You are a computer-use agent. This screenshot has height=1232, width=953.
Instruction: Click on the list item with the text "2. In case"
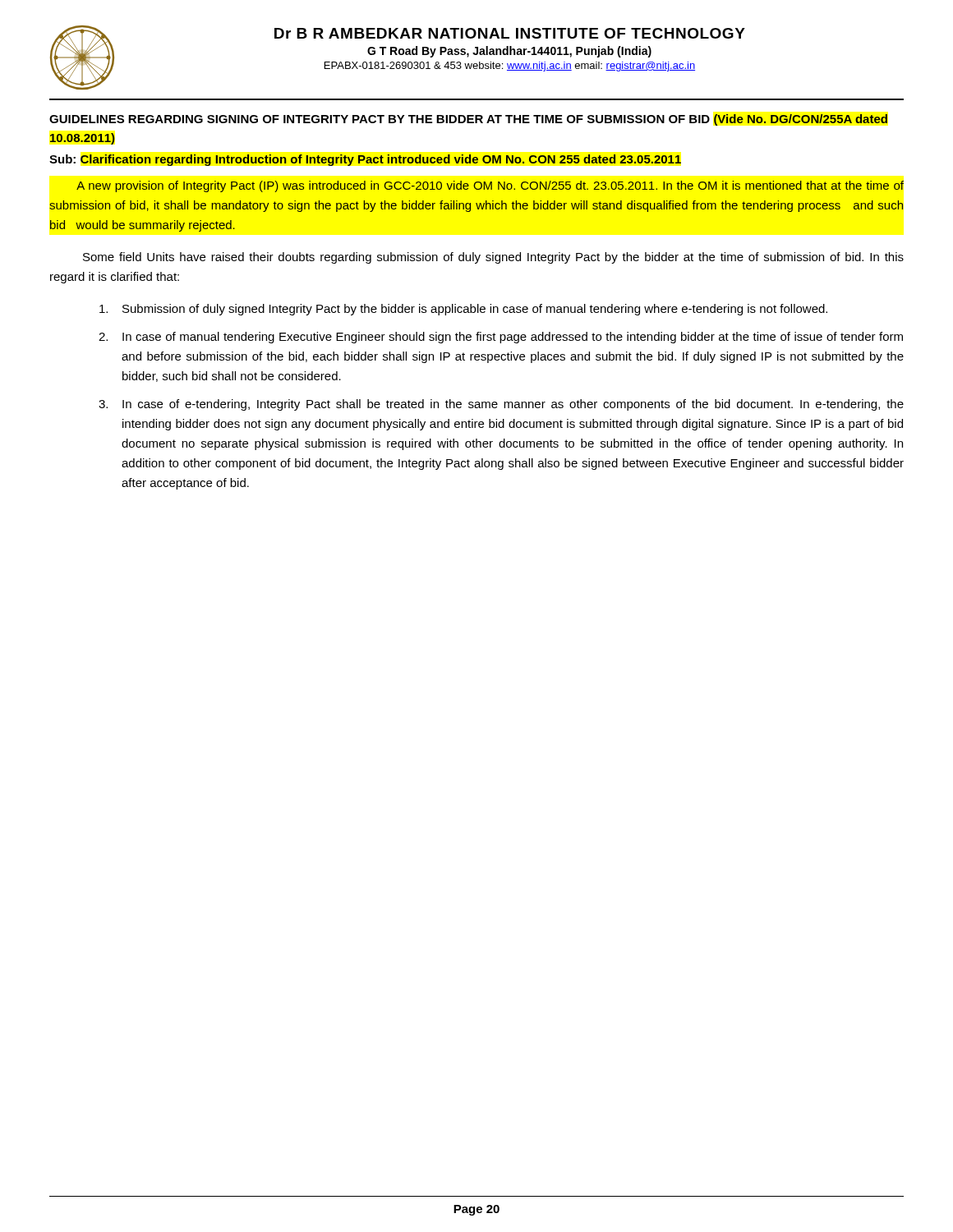[x=501, y=356]
